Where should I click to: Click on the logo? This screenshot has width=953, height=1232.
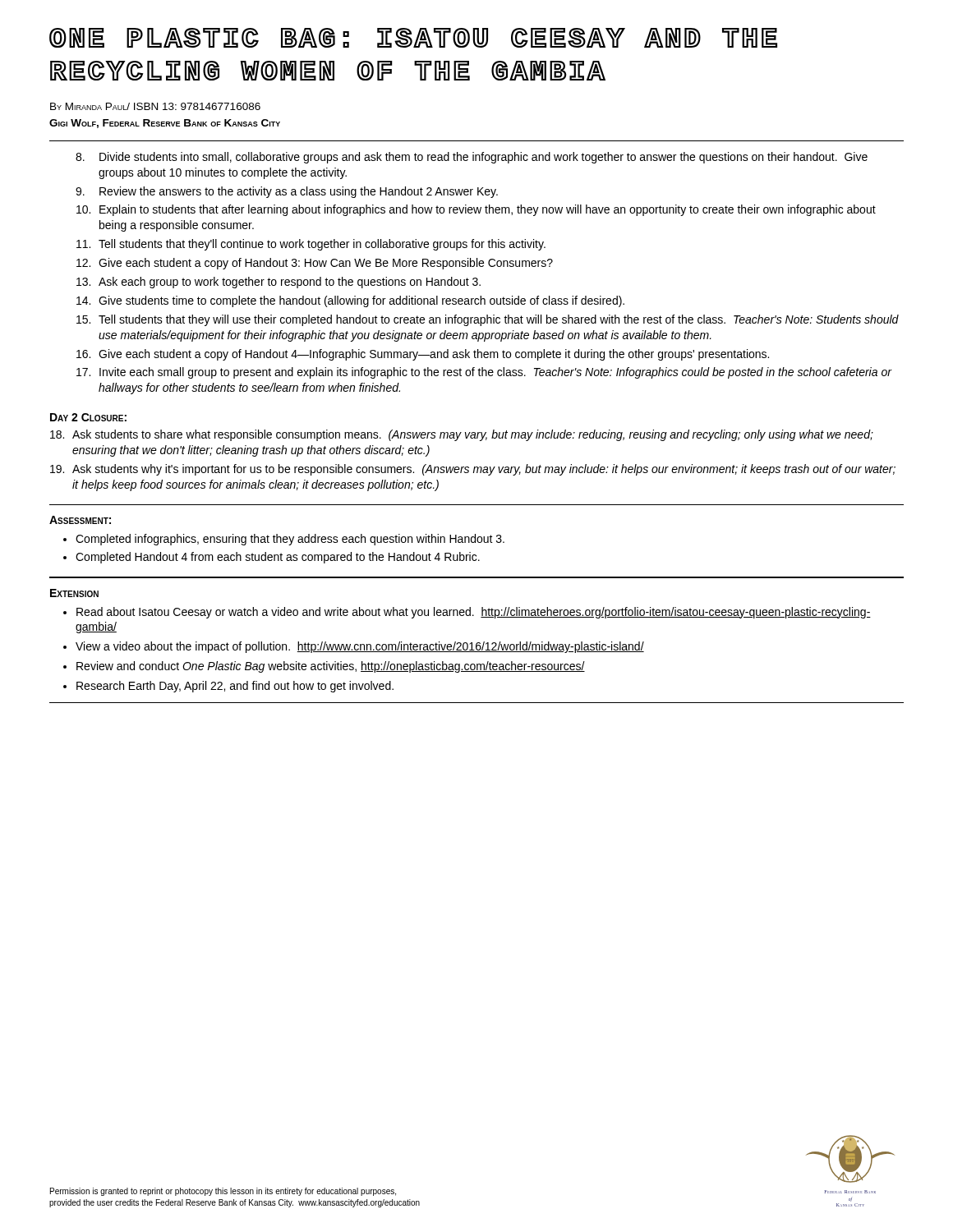coord(850,1171)
